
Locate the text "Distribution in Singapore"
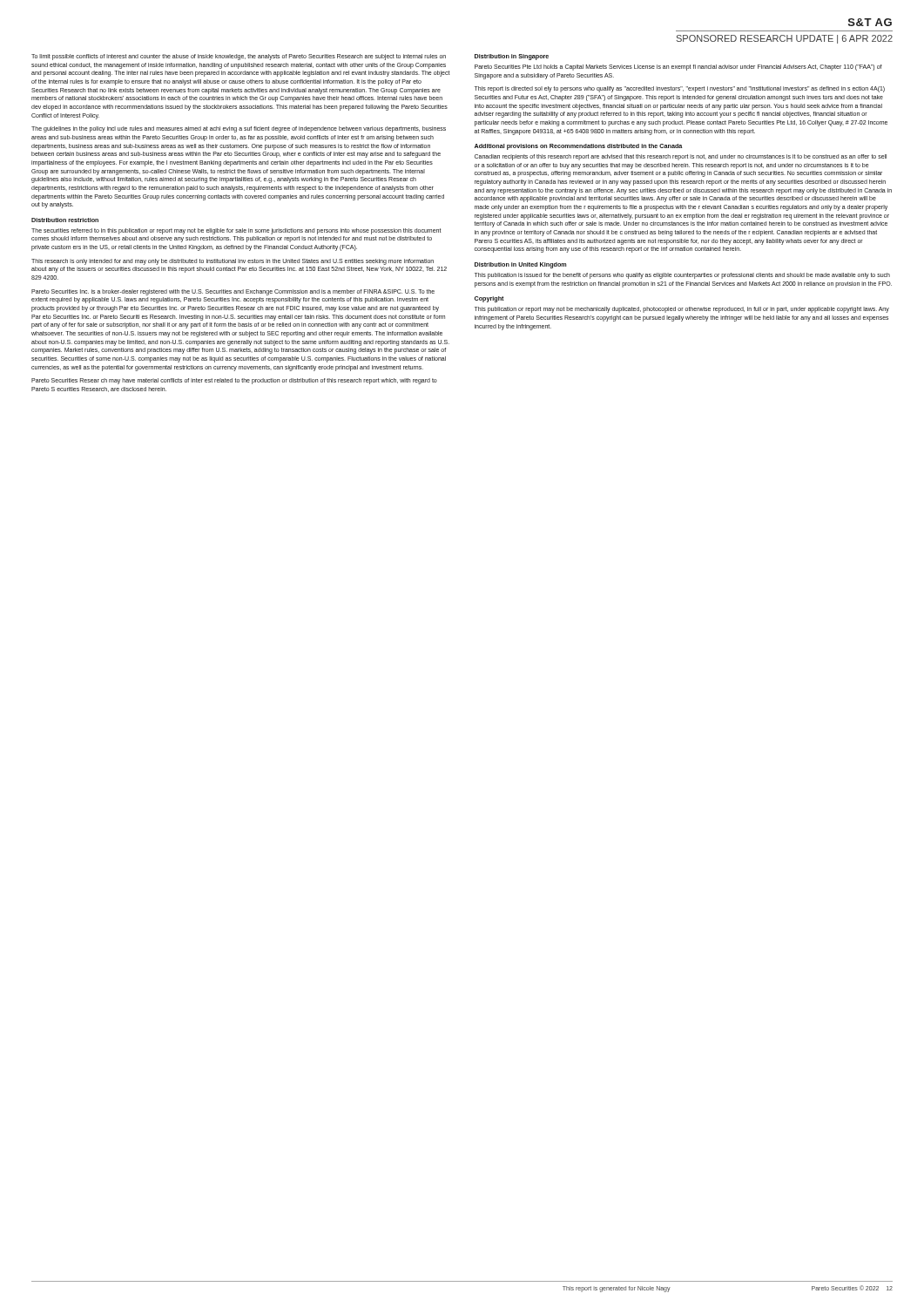pos(512,56)
